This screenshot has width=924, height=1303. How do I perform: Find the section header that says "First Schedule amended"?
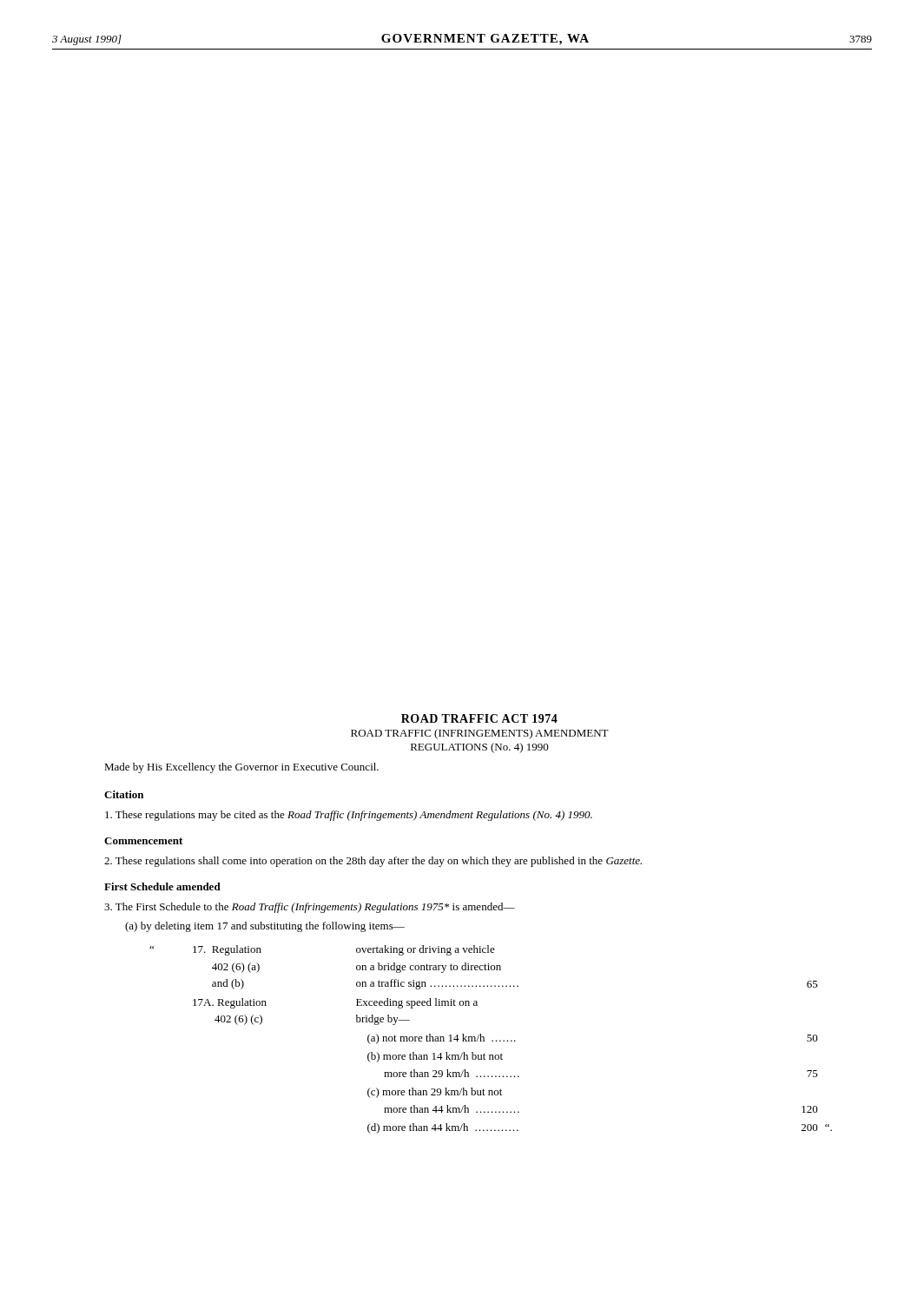tap(162, 886)
